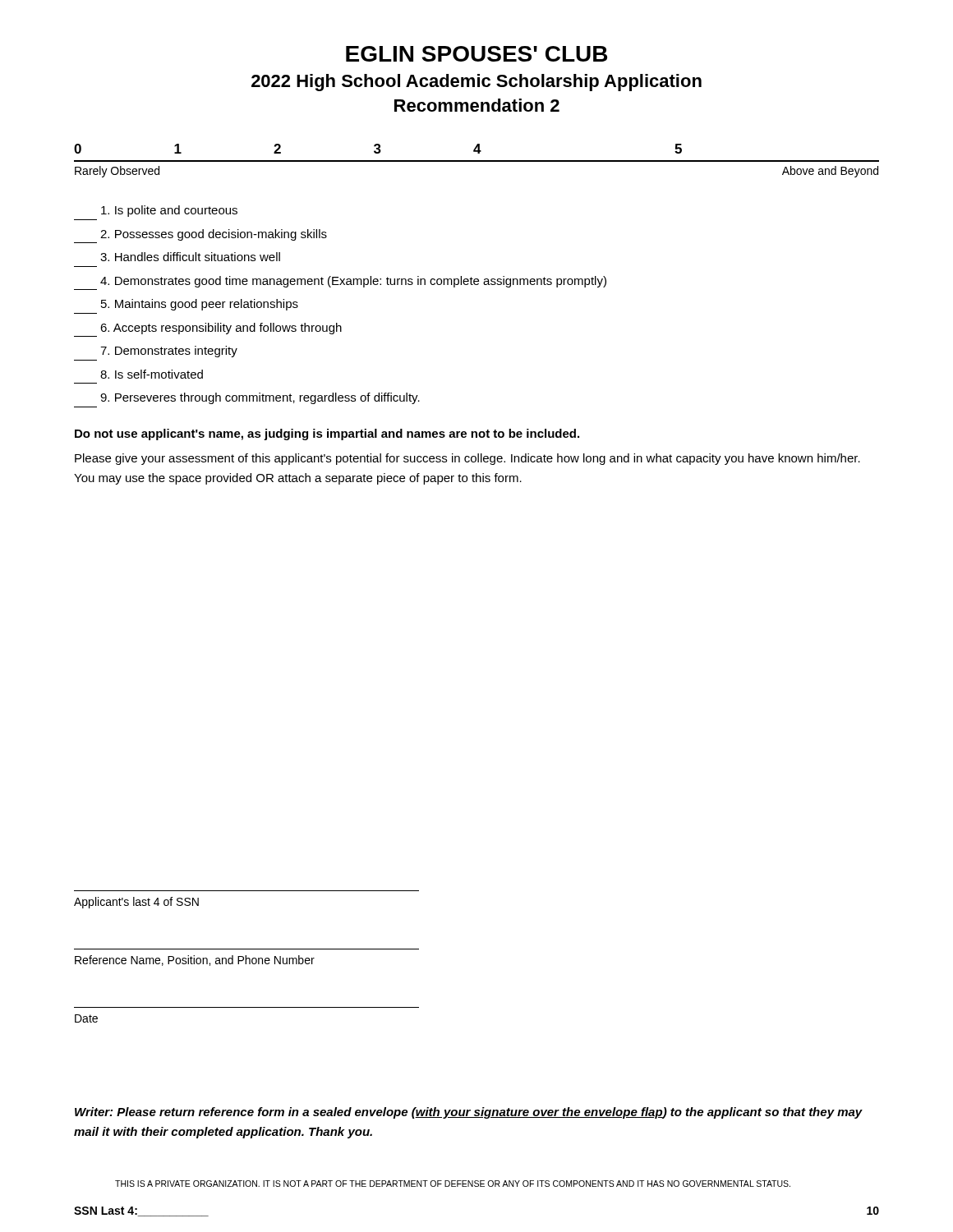Select the list item that says "8. Is self-motivated"

(x=139, y=374)
